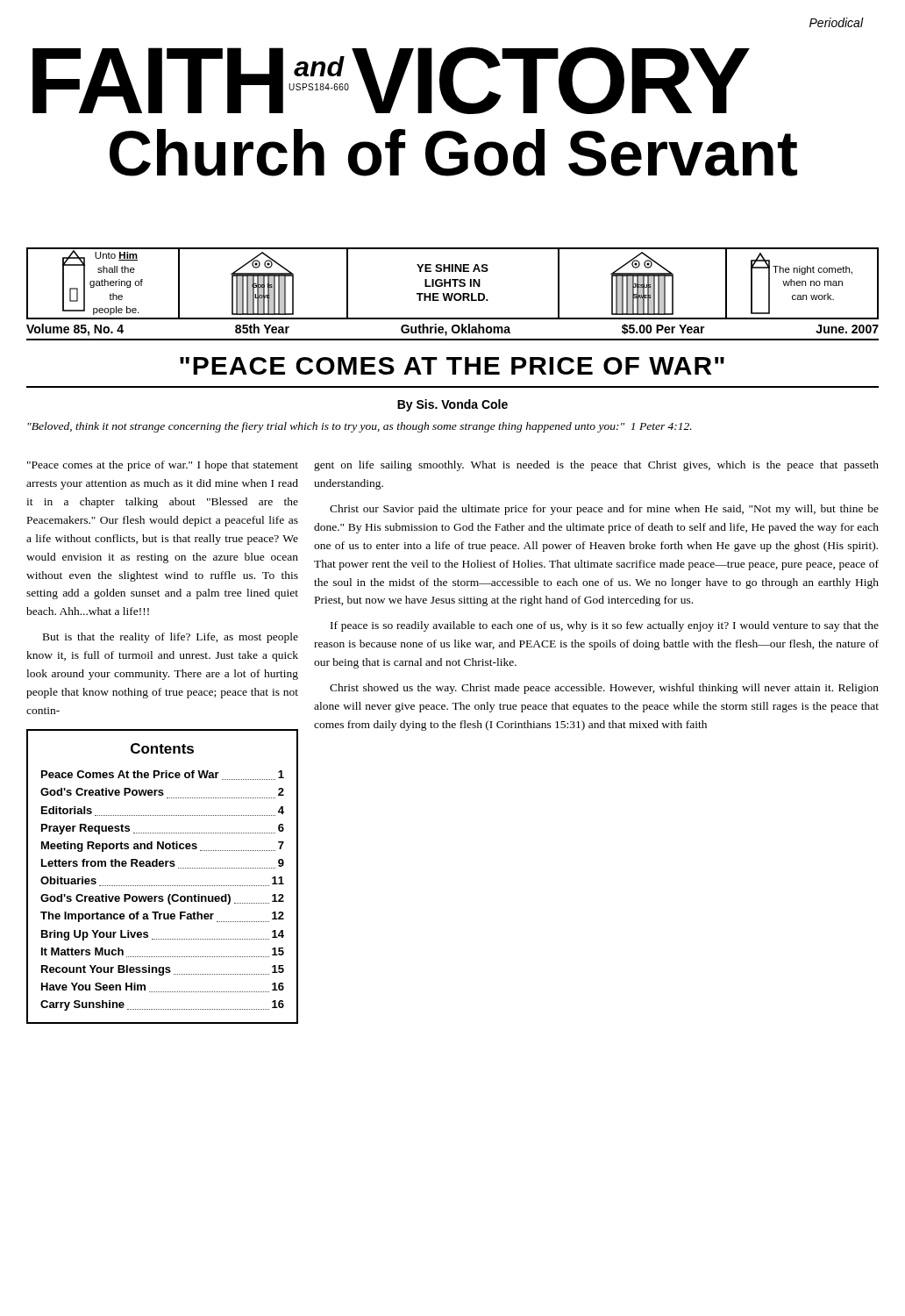Image resolution: width=905 pixels, height=1316 pixels.
Task: Navigate to the text block starting ""Beloved, think it not strange concerning"
Action: [359, 426]
